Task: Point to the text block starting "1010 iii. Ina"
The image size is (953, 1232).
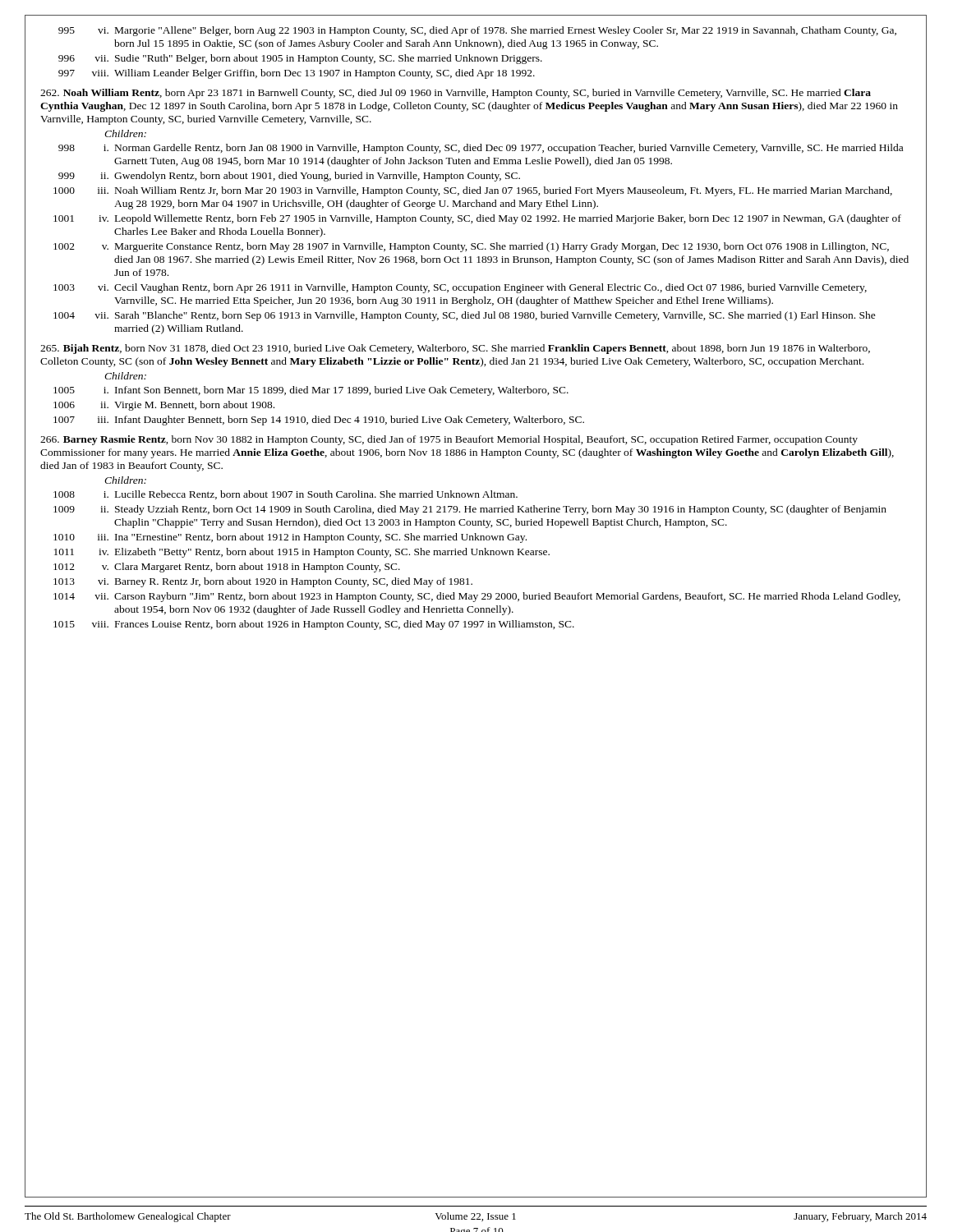Action: point(476,537)
